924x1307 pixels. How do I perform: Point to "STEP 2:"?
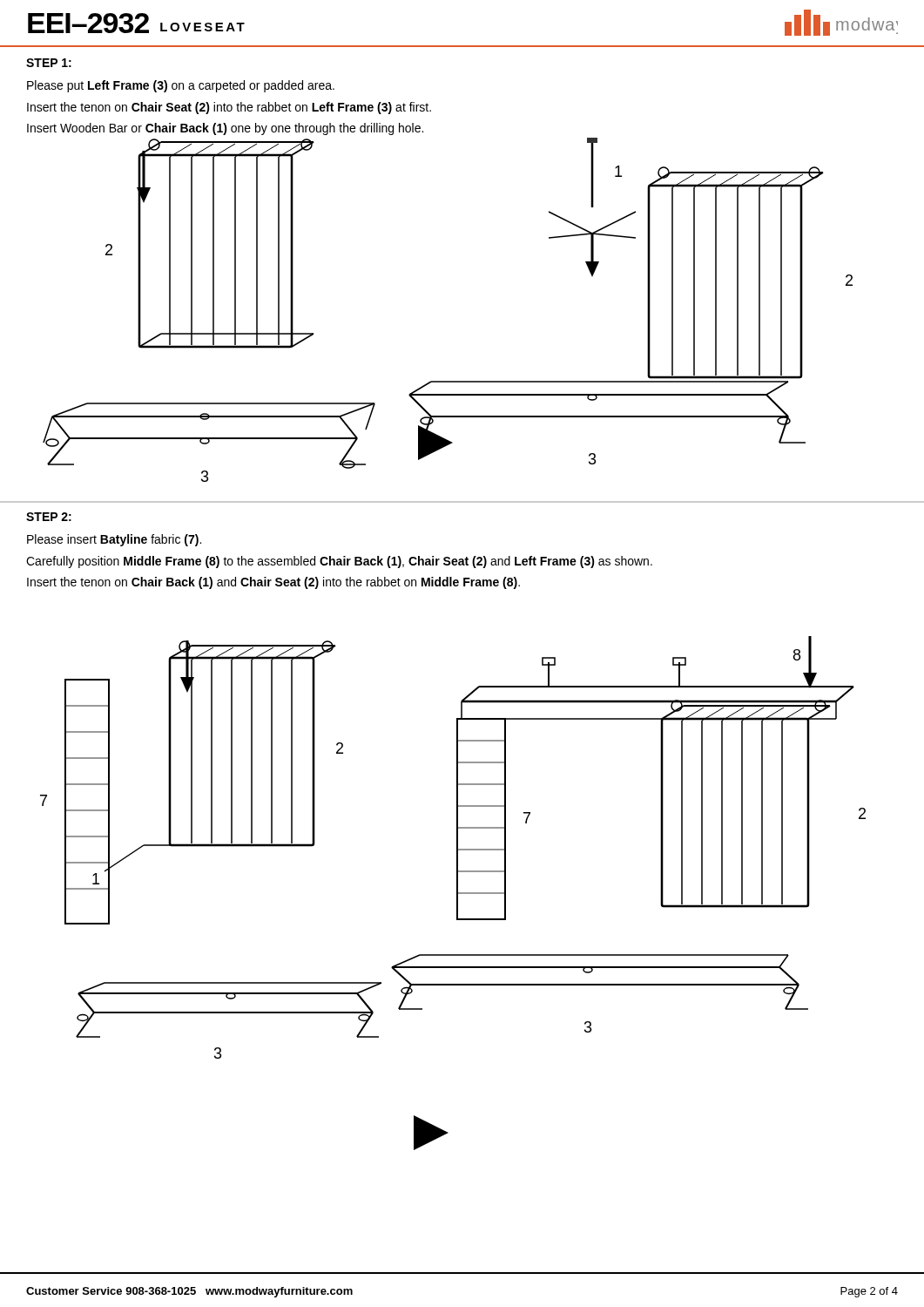[49, 517]
